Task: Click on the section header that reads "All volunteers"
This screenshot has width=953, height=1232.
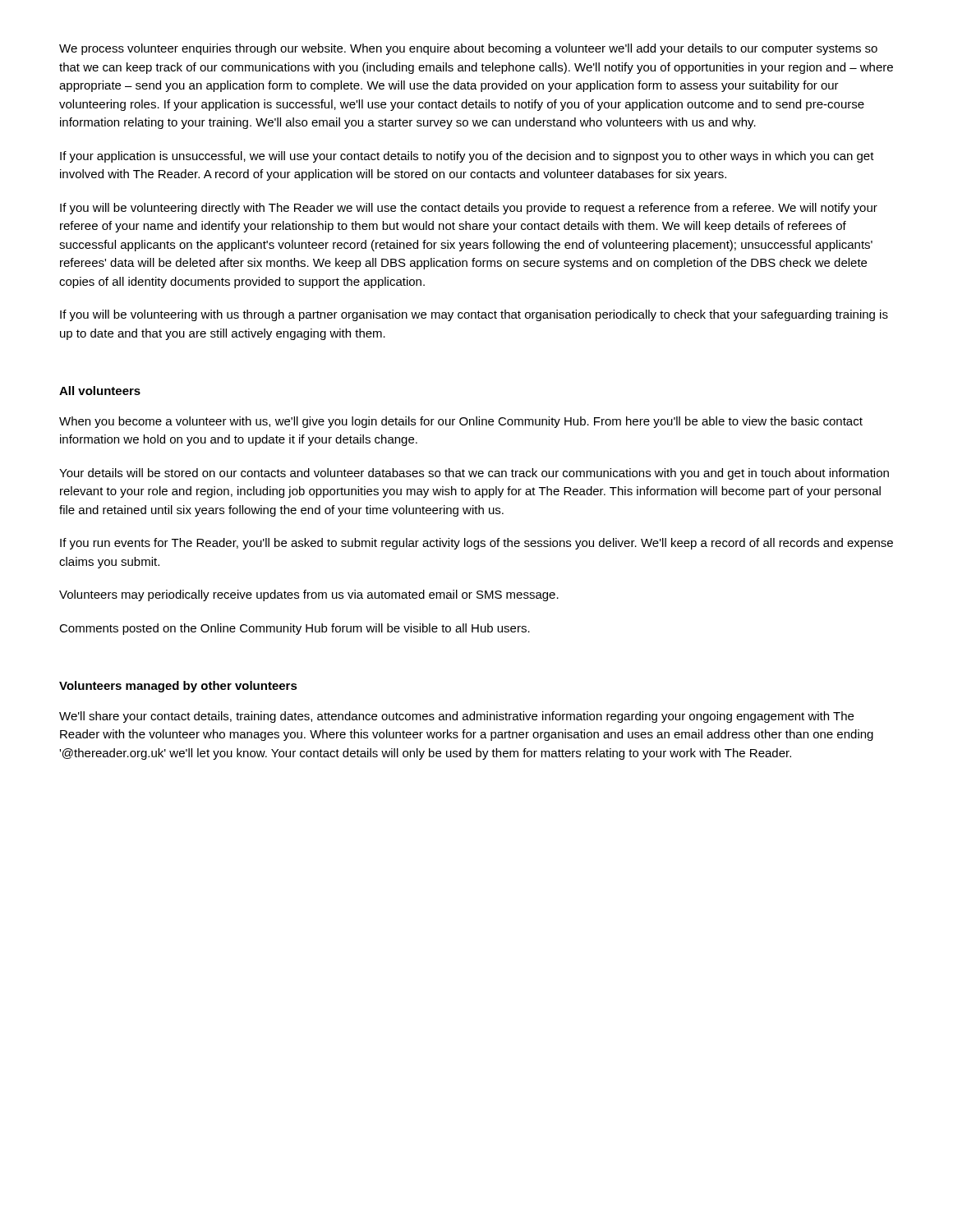Action: point(100,391)
